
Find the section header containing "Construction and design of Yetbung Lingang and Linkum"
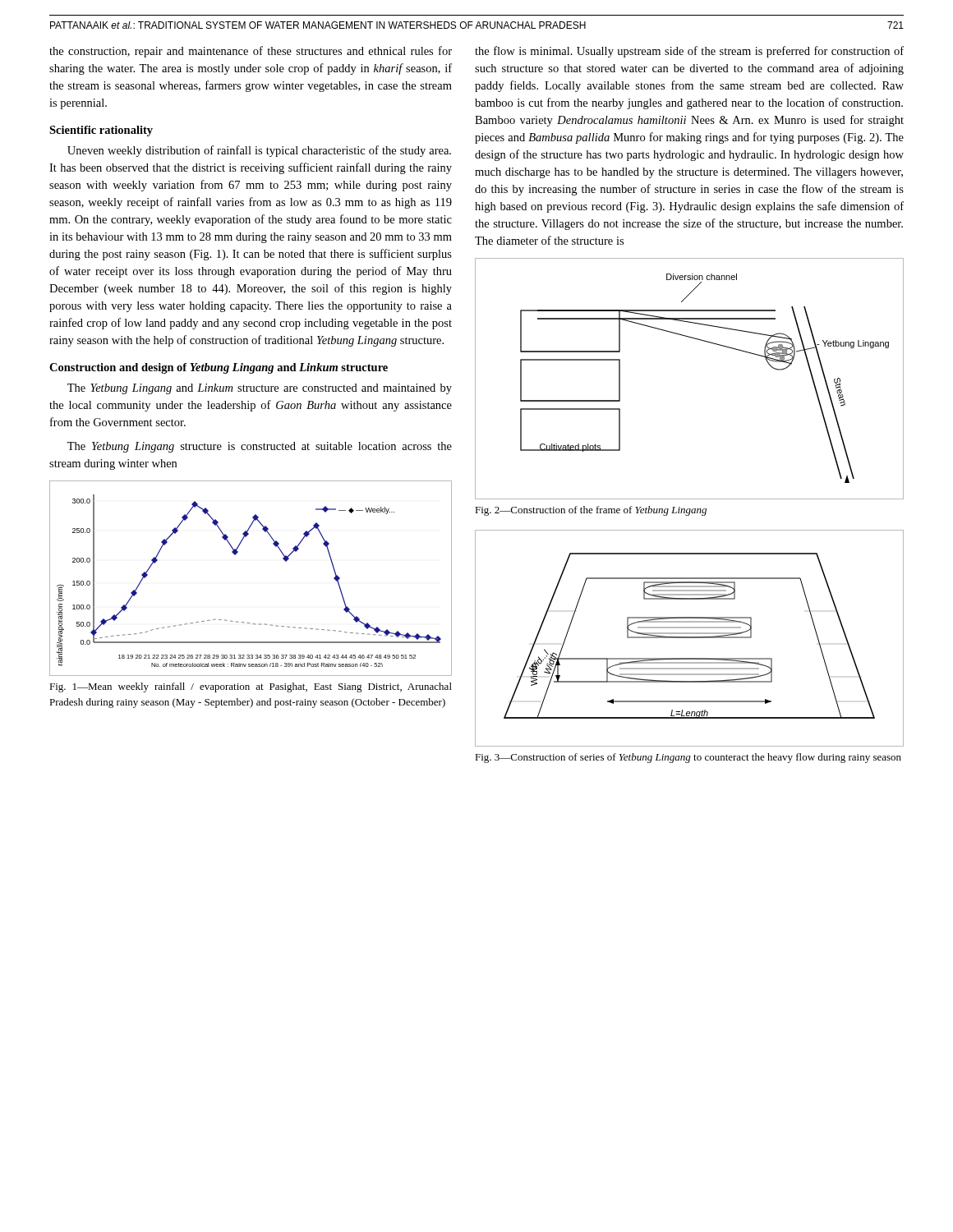[251, 368]
